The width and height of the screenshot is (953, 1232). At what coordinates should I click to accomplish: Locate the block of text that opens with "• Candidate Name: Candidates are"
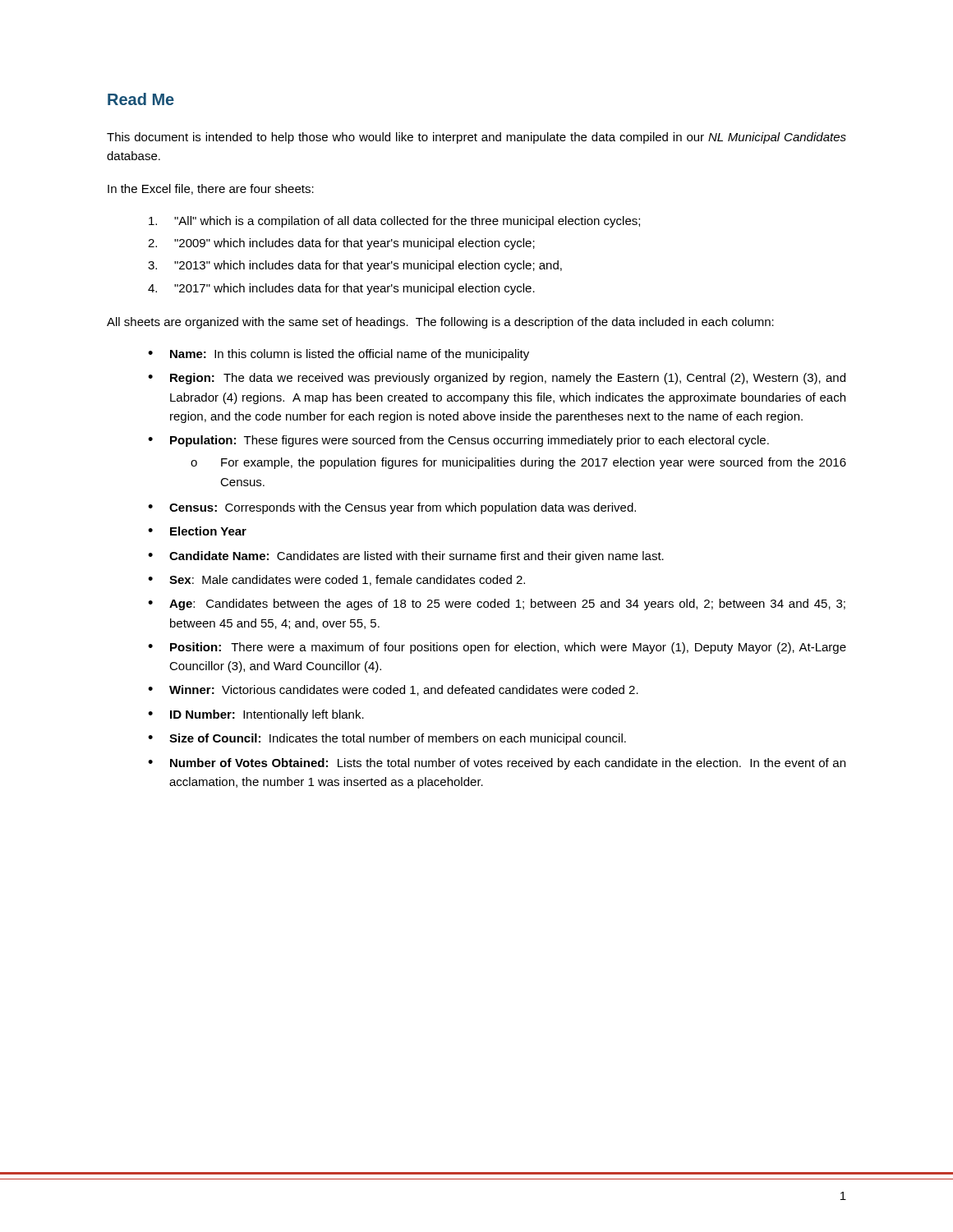click(476, 556)
